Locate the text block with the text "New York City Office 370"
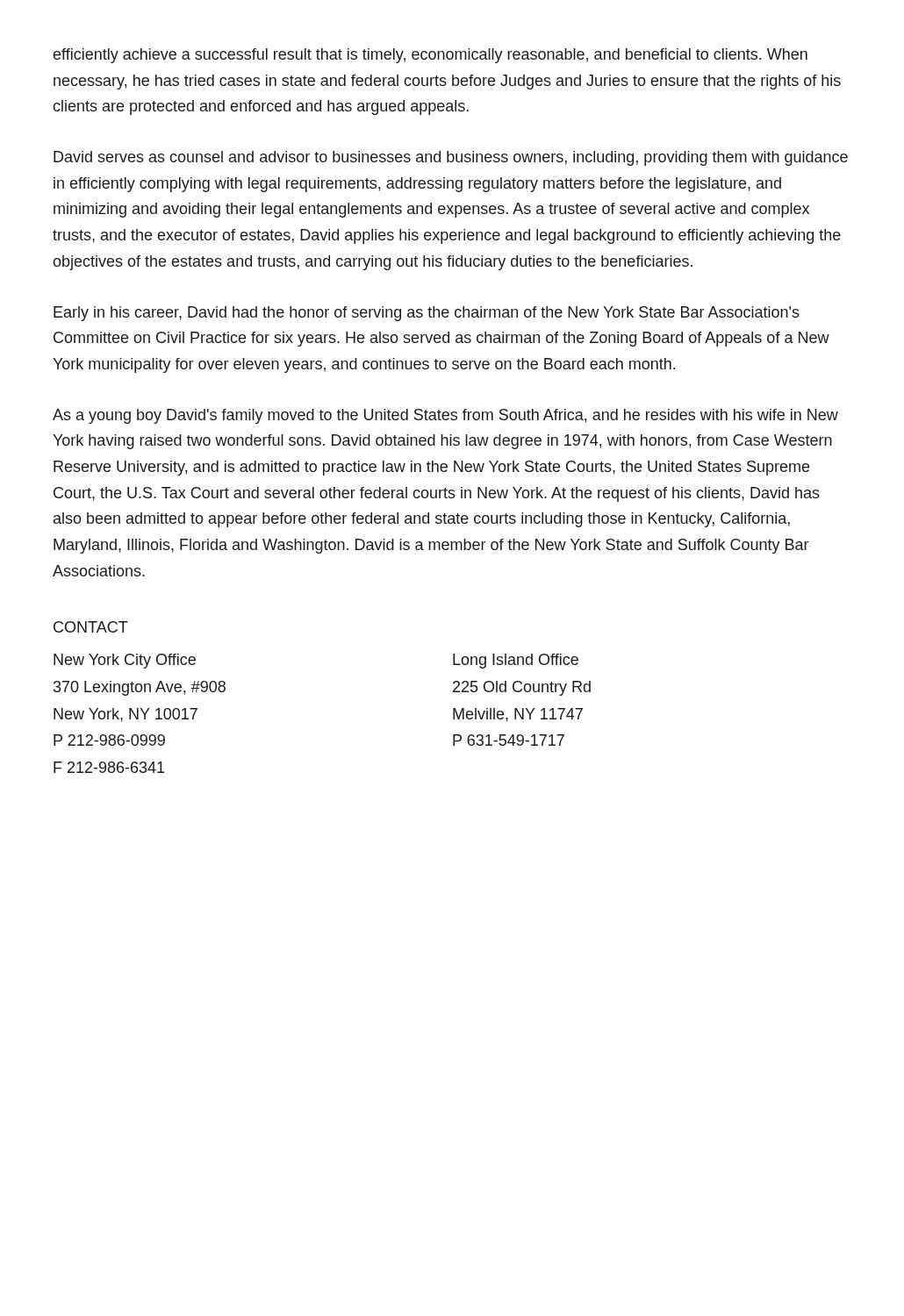Image resolution: width=904 pixels, height=1316 pixels. coord(139,714)
